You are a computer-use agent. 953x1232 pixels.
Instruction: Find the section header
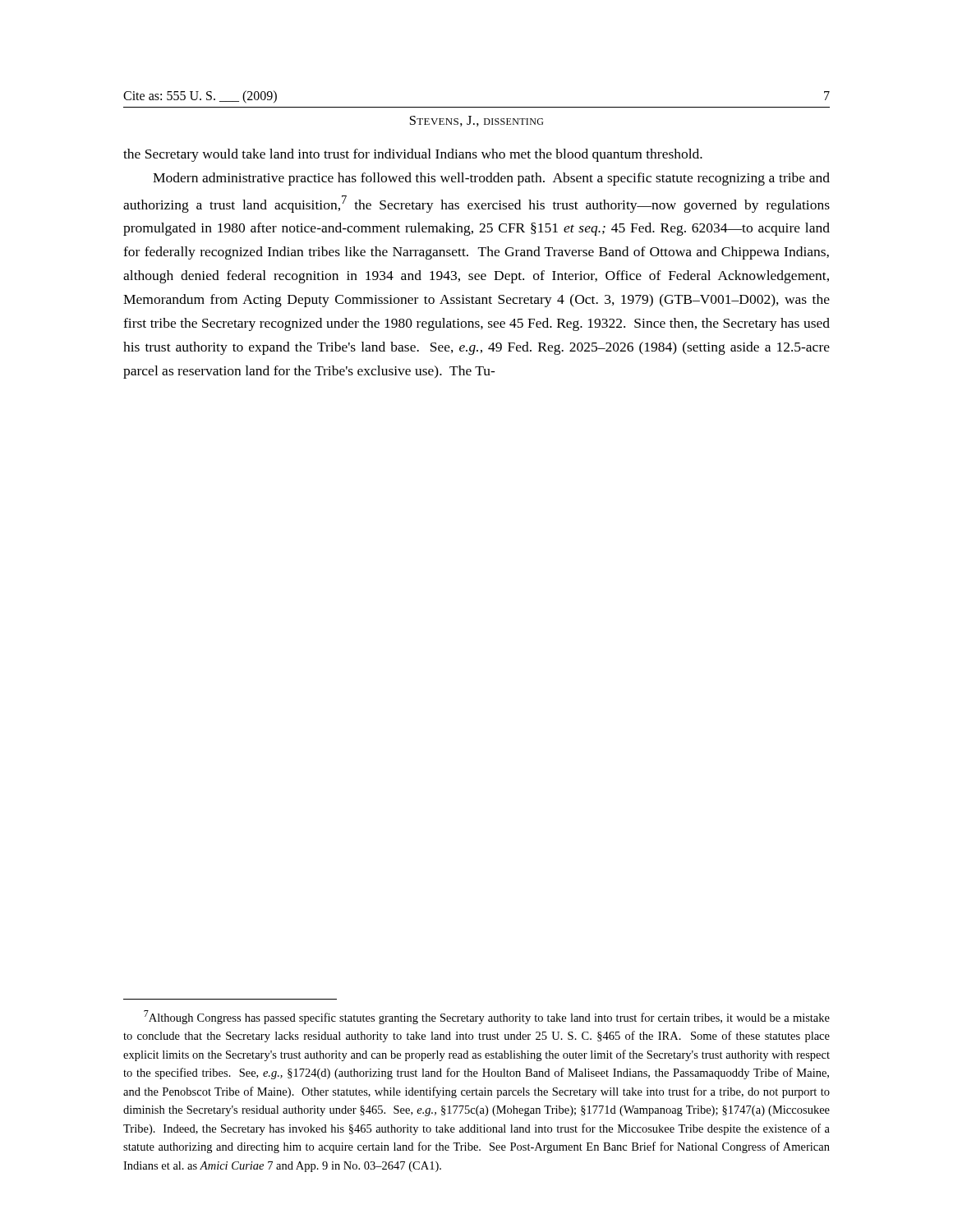pos(476,120)
